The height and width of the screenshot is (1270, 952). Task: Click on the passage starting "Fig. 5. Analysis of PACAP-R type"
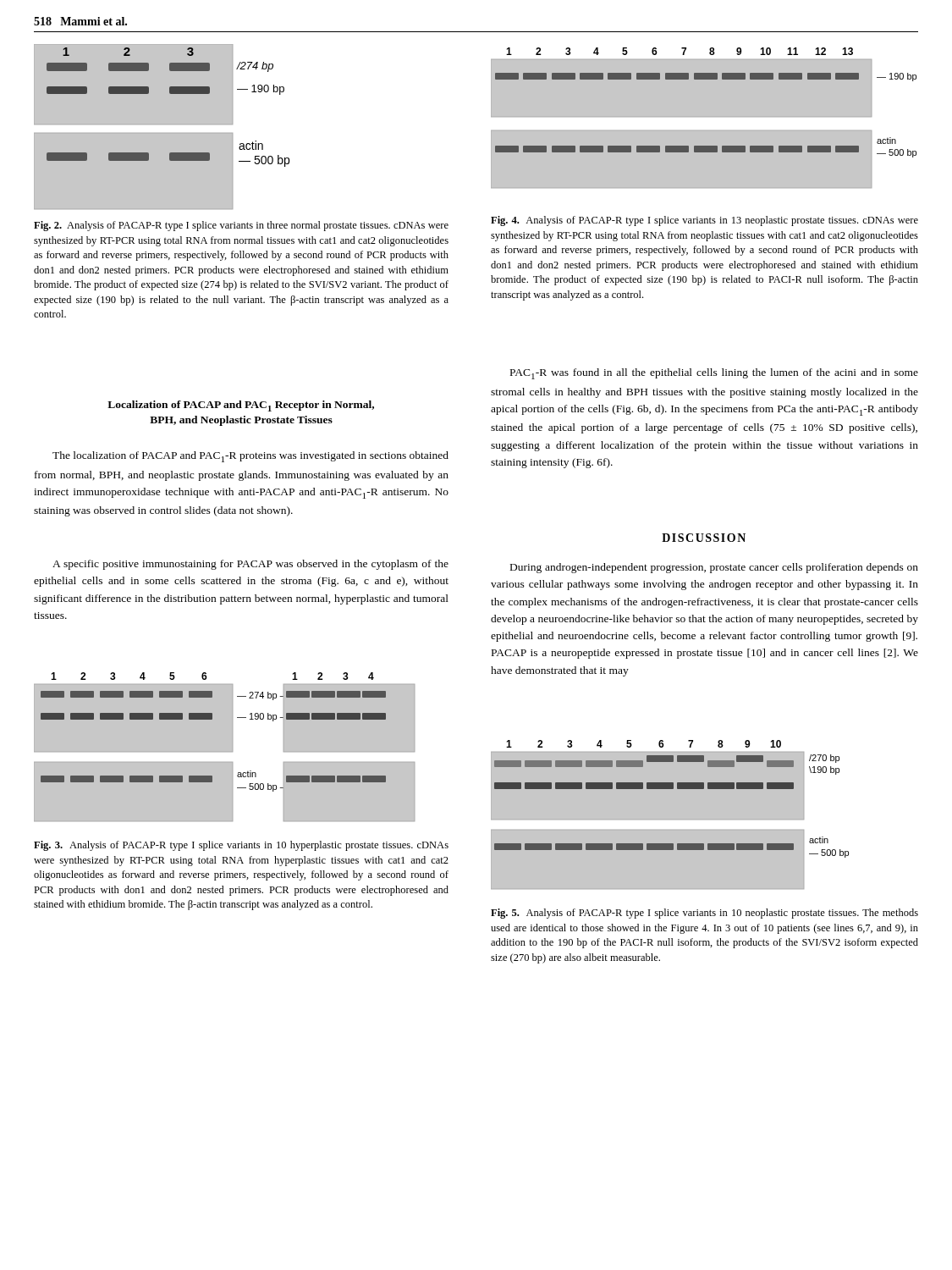[704, 935]
